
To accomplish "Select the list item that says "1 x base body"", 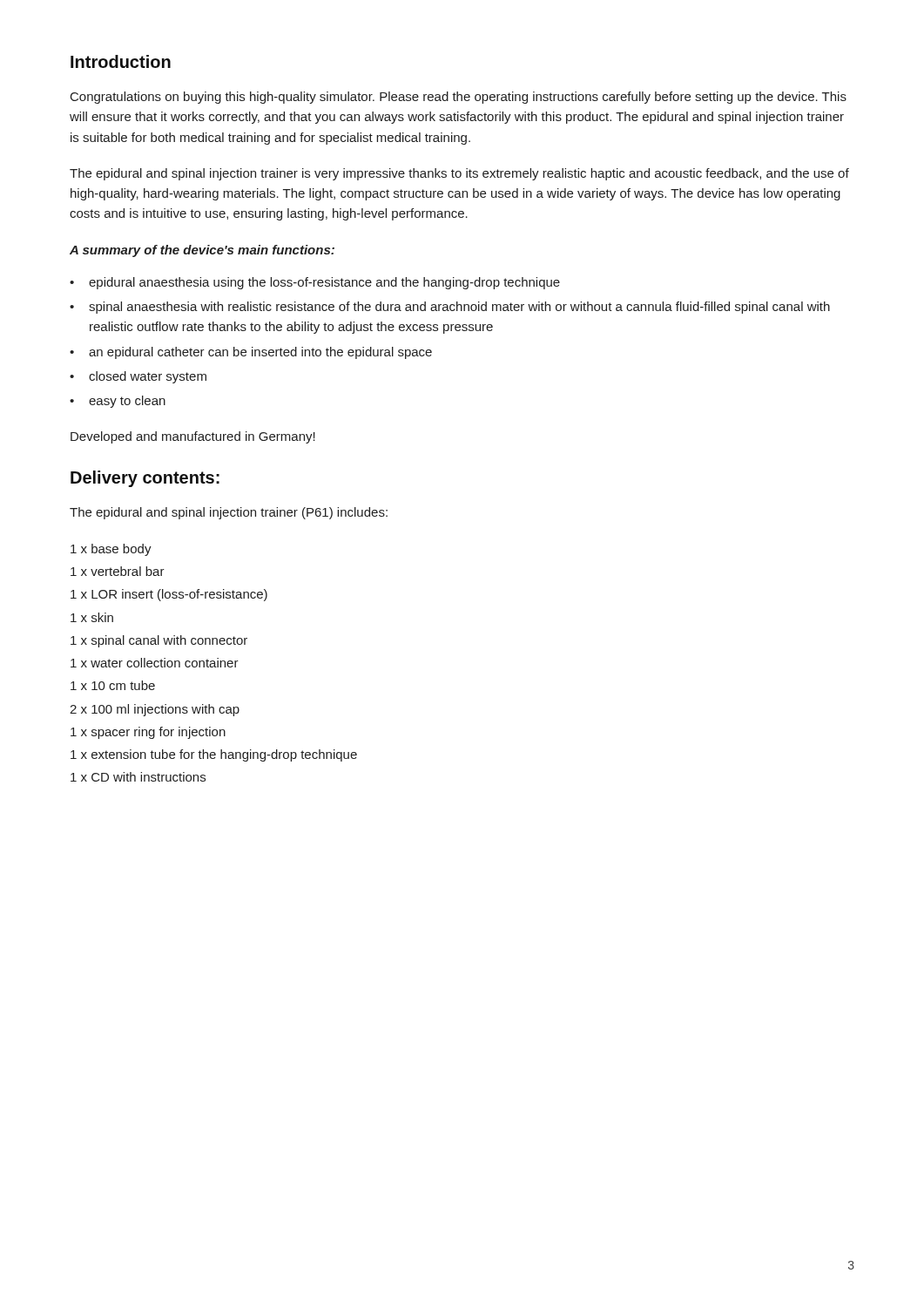I will click(x=110, y=548).
